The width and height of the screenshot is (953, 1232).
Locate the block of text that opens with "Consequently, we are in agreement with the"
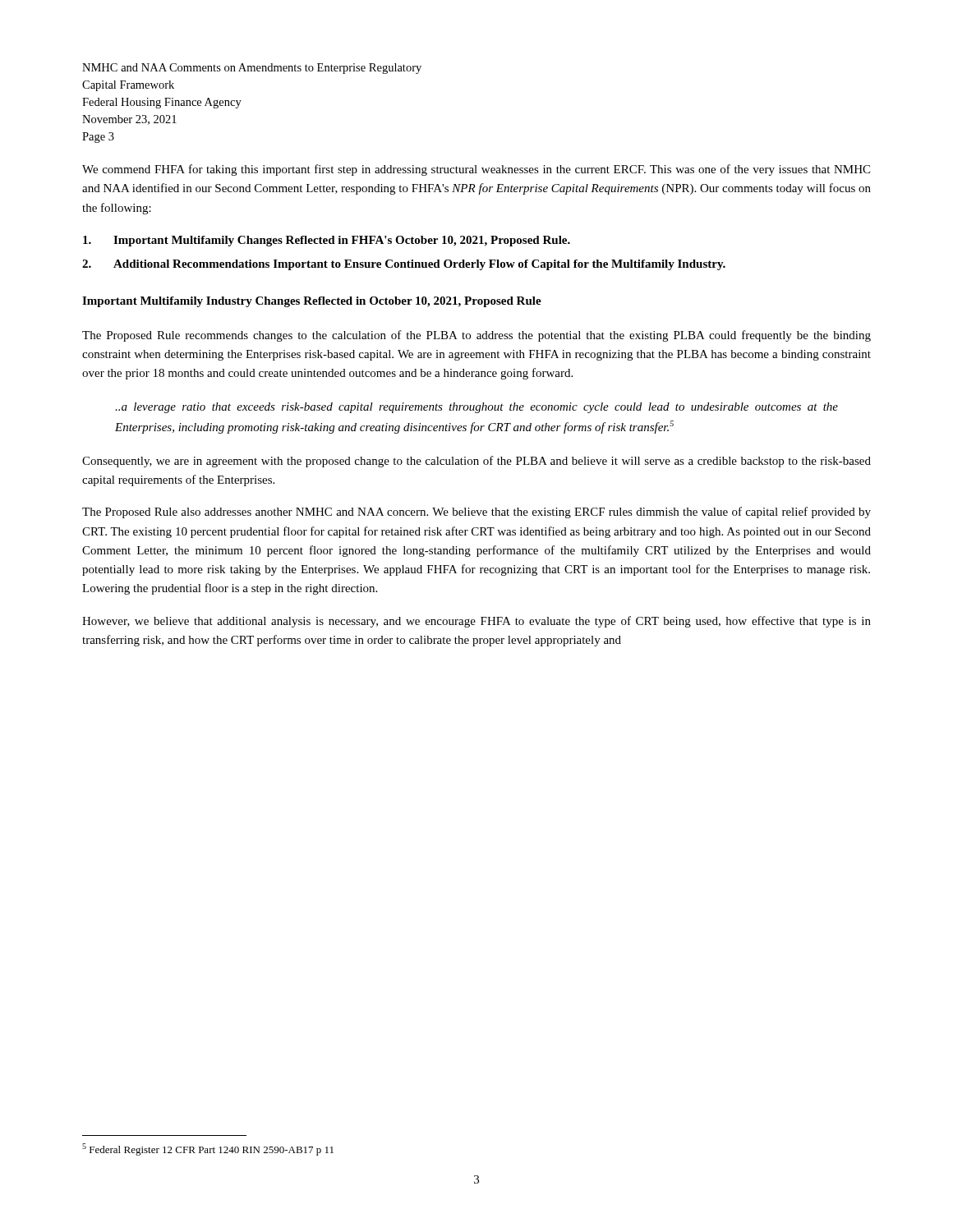point(476,470)
